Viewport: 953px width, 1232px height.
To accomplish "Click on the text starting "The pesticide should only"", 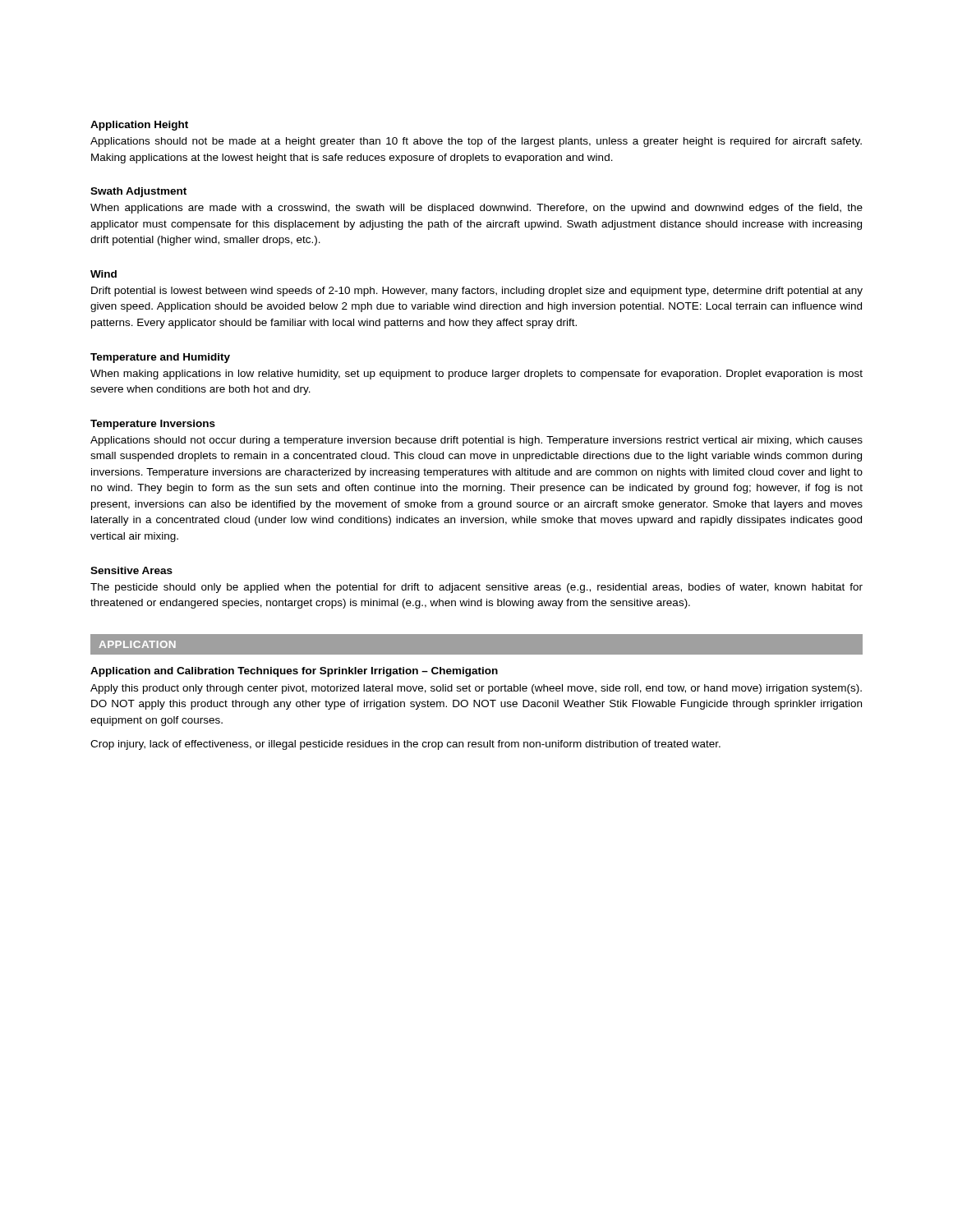I will [x=476, y=595].
